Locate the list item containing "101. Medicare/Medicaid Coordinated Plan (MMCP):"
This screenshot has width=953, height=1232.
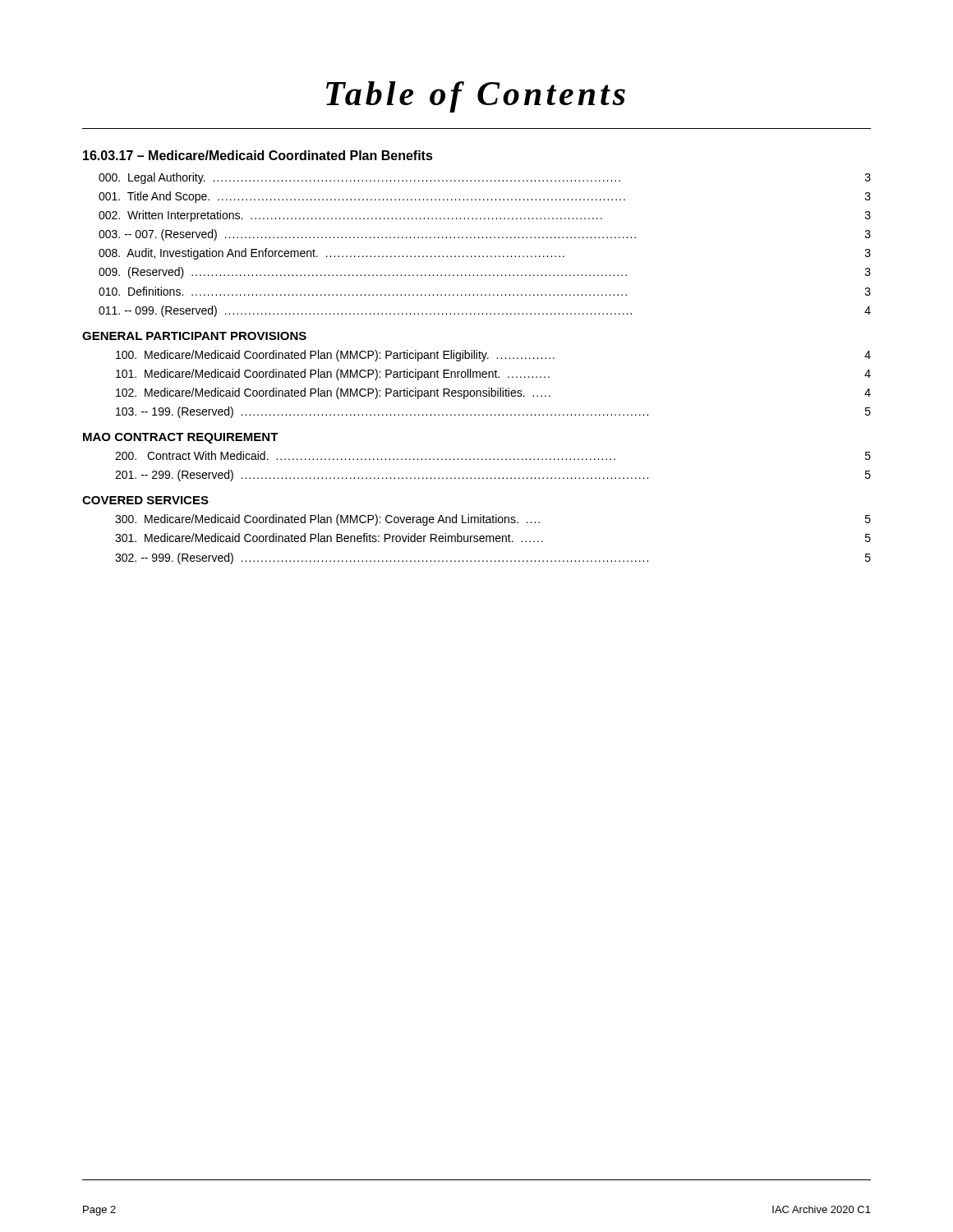coord(493,374)
